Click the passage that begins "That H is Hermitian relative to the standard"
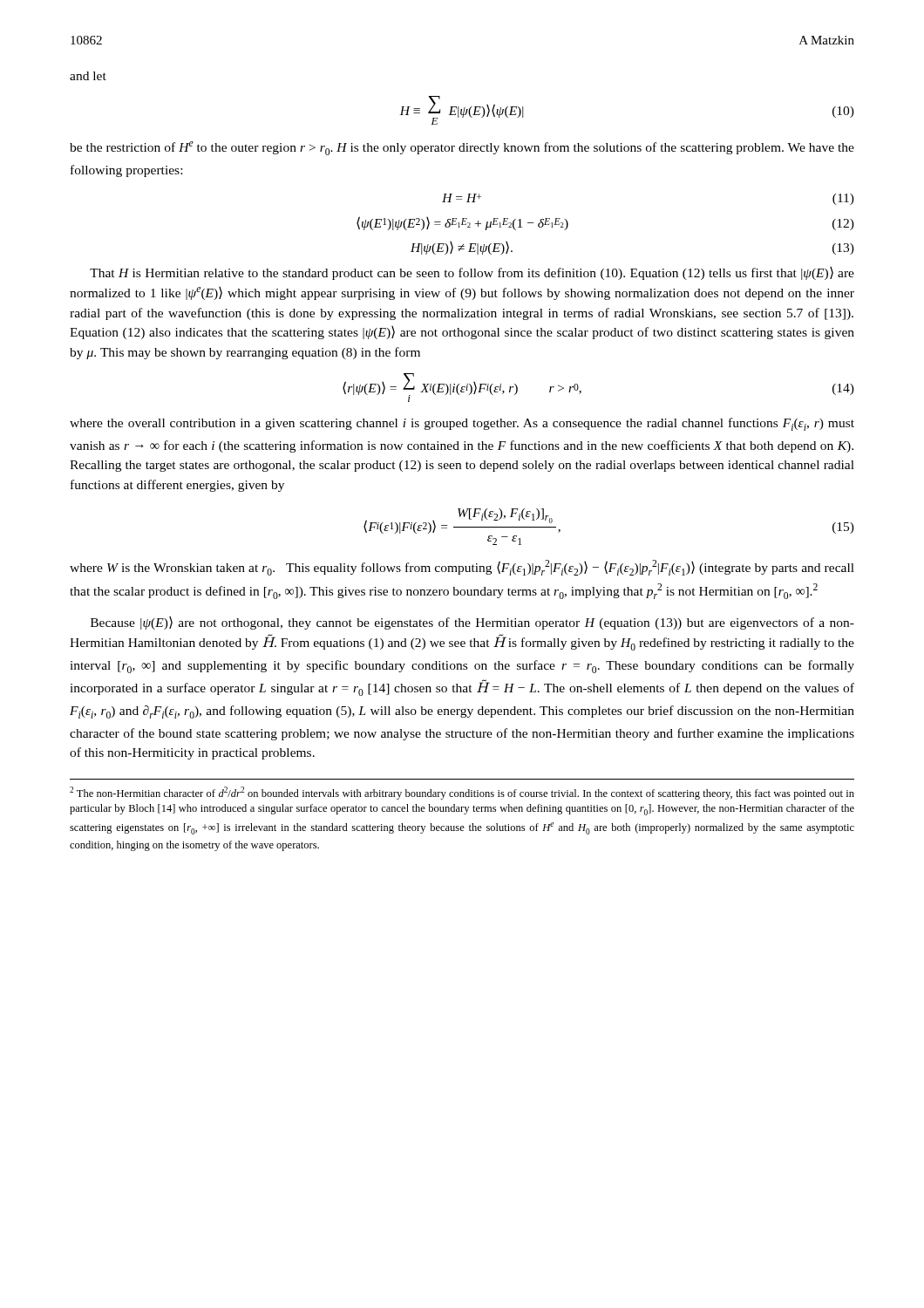This screenshot has height=1308, width=924. click(462, 312)
